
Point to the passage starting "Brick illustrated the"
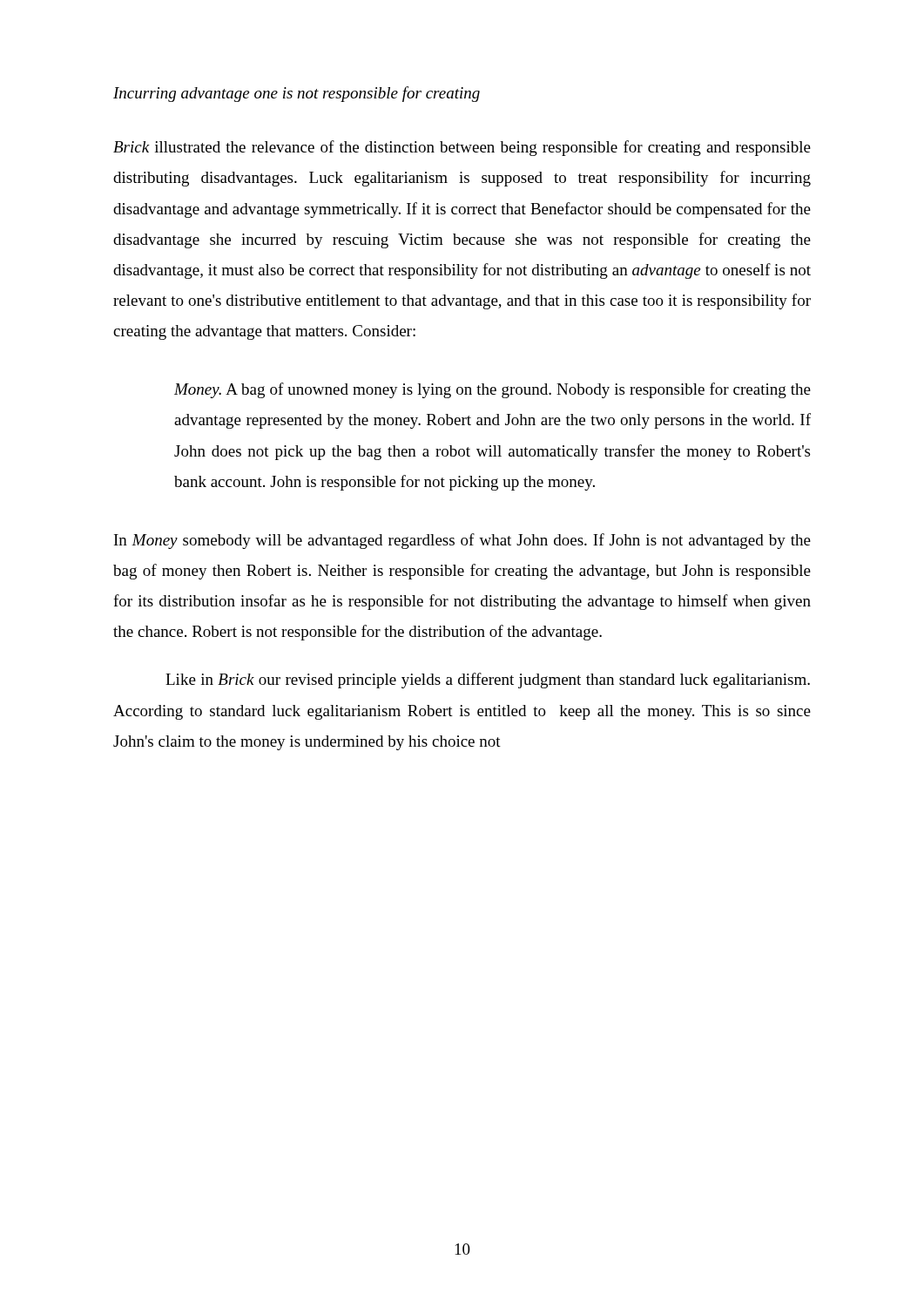click(462, 239)
